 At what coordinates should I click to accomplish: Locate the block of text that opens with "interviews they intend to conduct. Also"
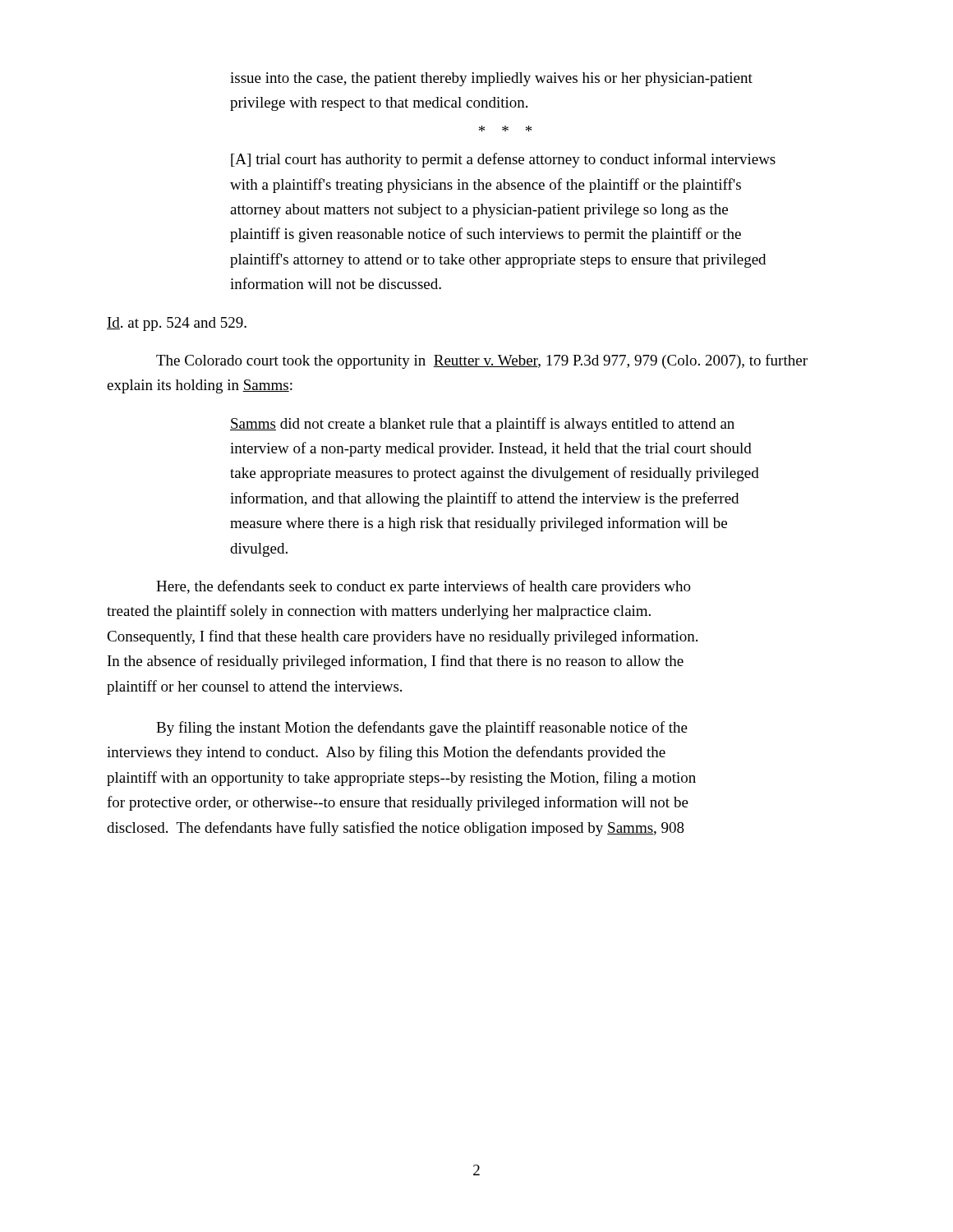click(x=476, y=753)
